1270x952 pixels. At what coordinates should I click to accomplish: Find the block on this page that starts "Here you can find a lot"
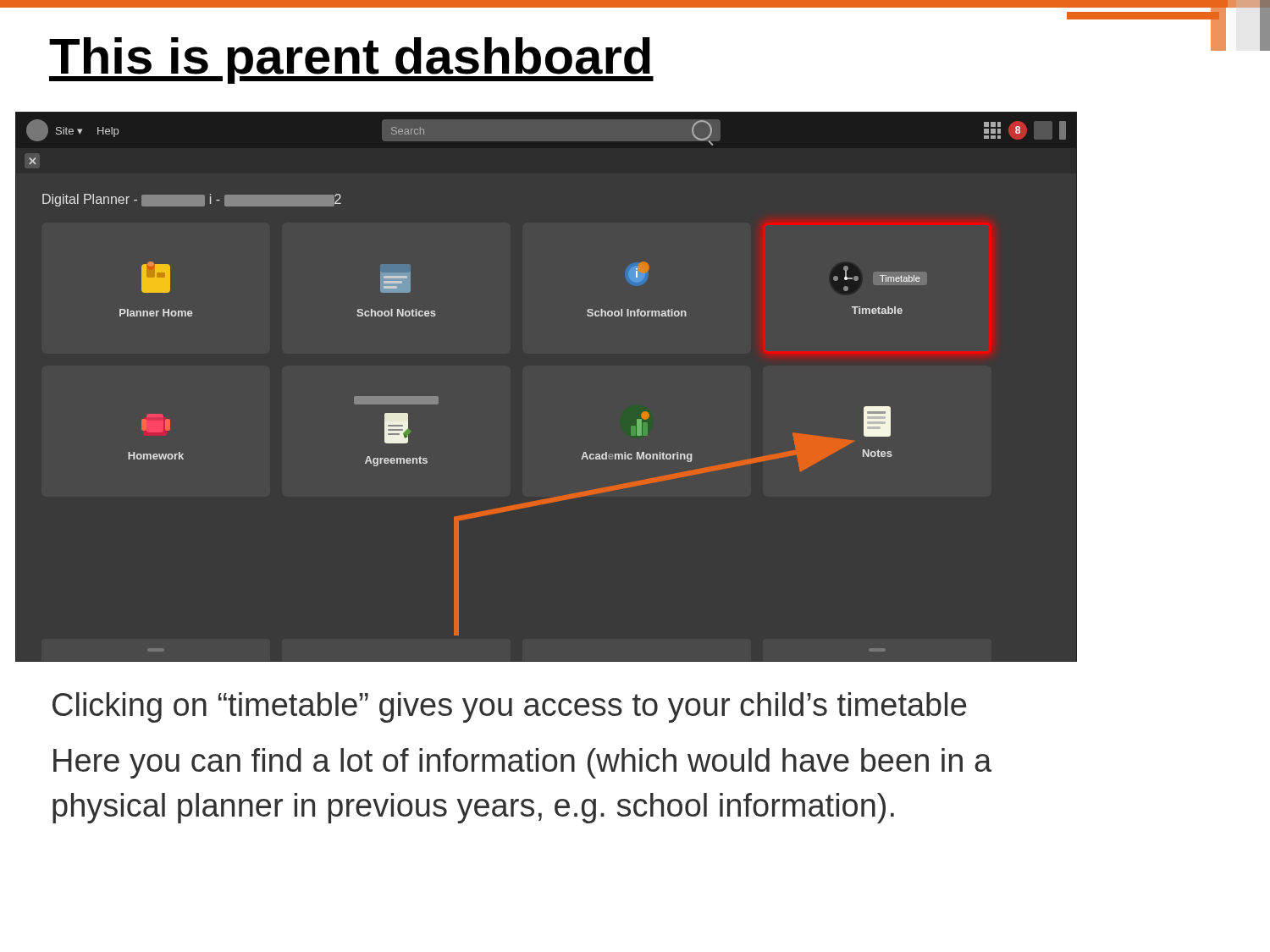point(521,783)
